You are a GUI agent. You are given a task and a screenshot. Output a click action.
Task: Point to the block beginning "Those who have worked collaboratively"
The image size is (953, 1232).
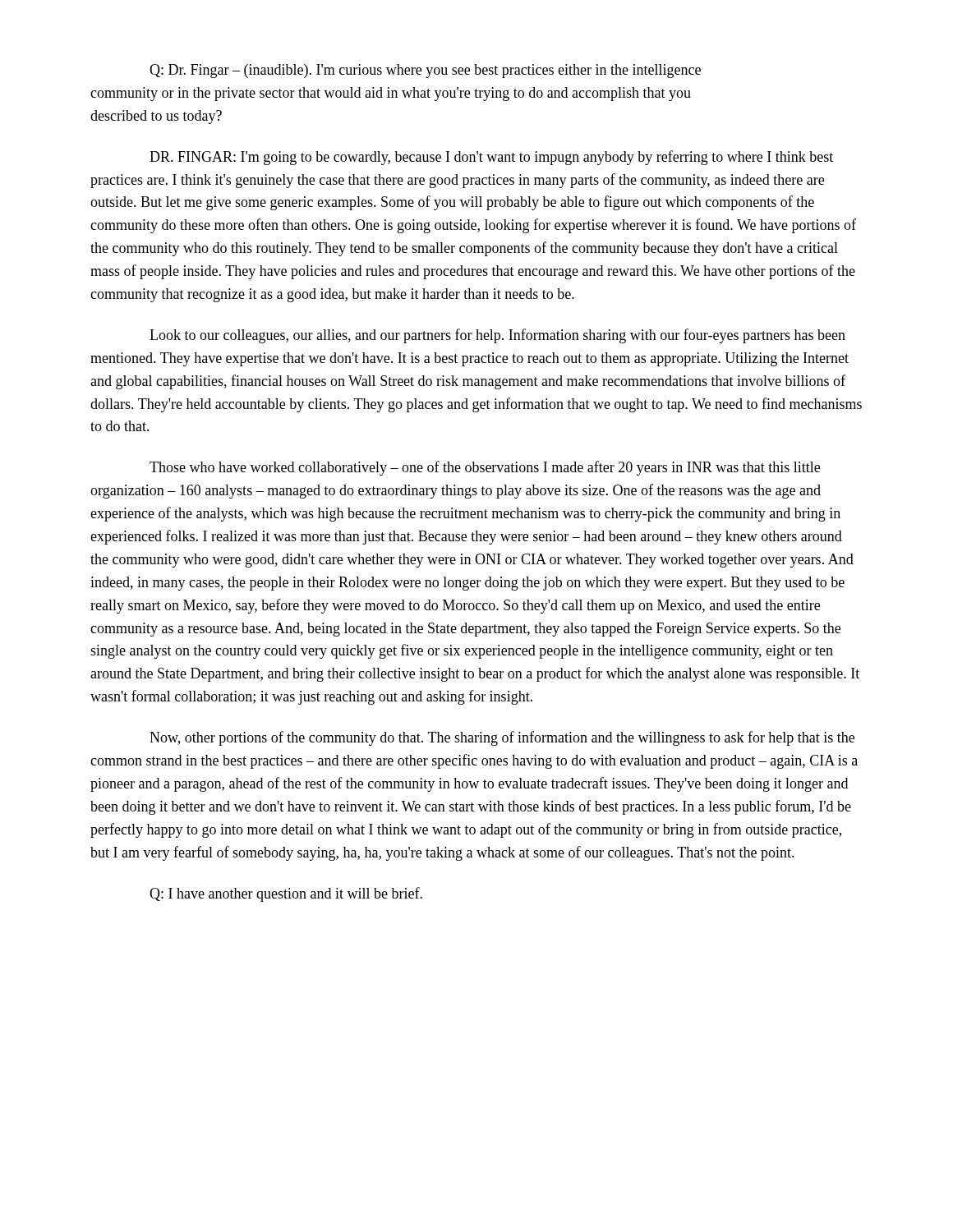pos(475,582)
